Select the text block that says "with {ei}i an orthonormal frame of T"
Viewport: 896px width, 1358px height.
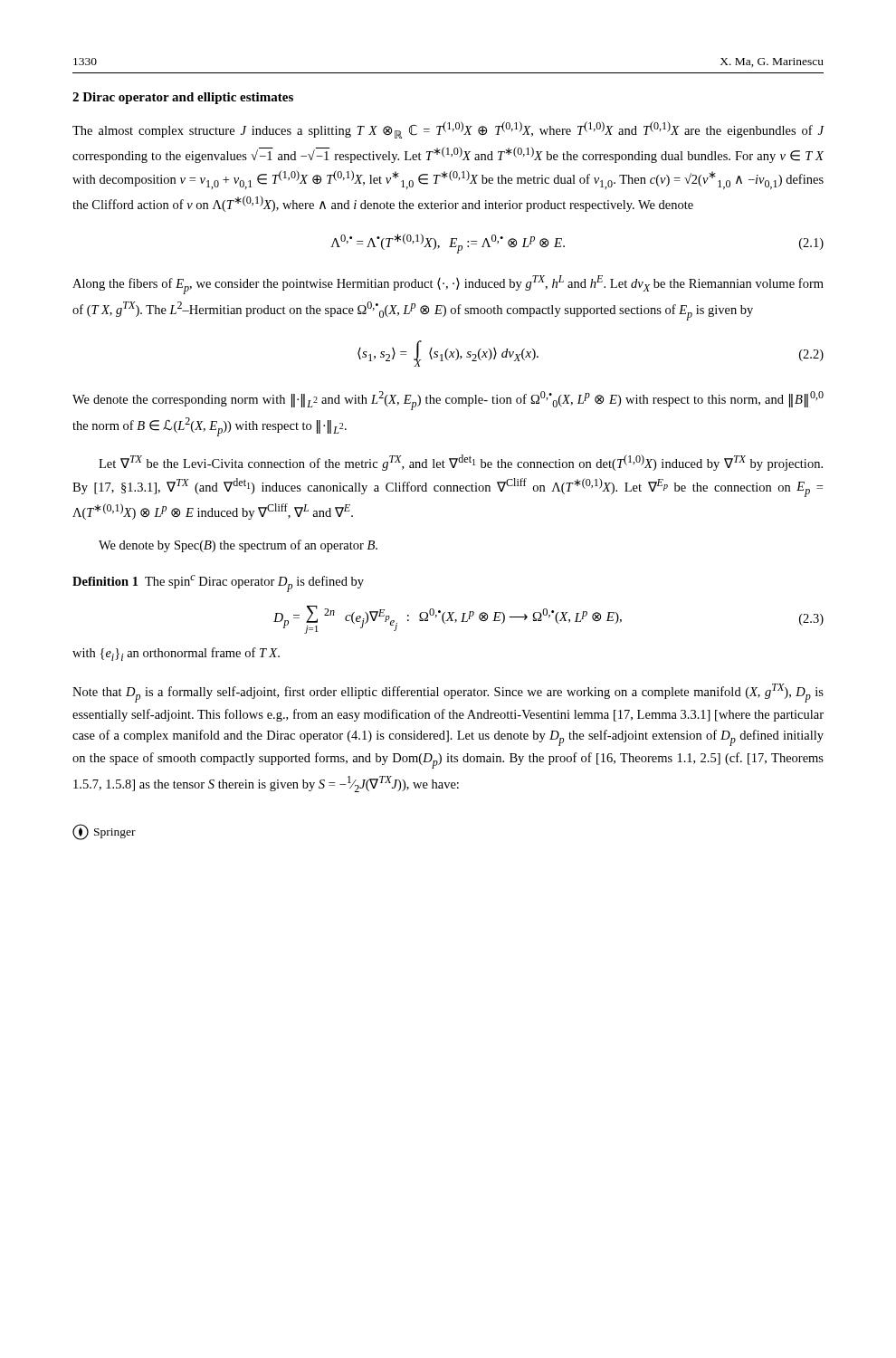point(176,655)
